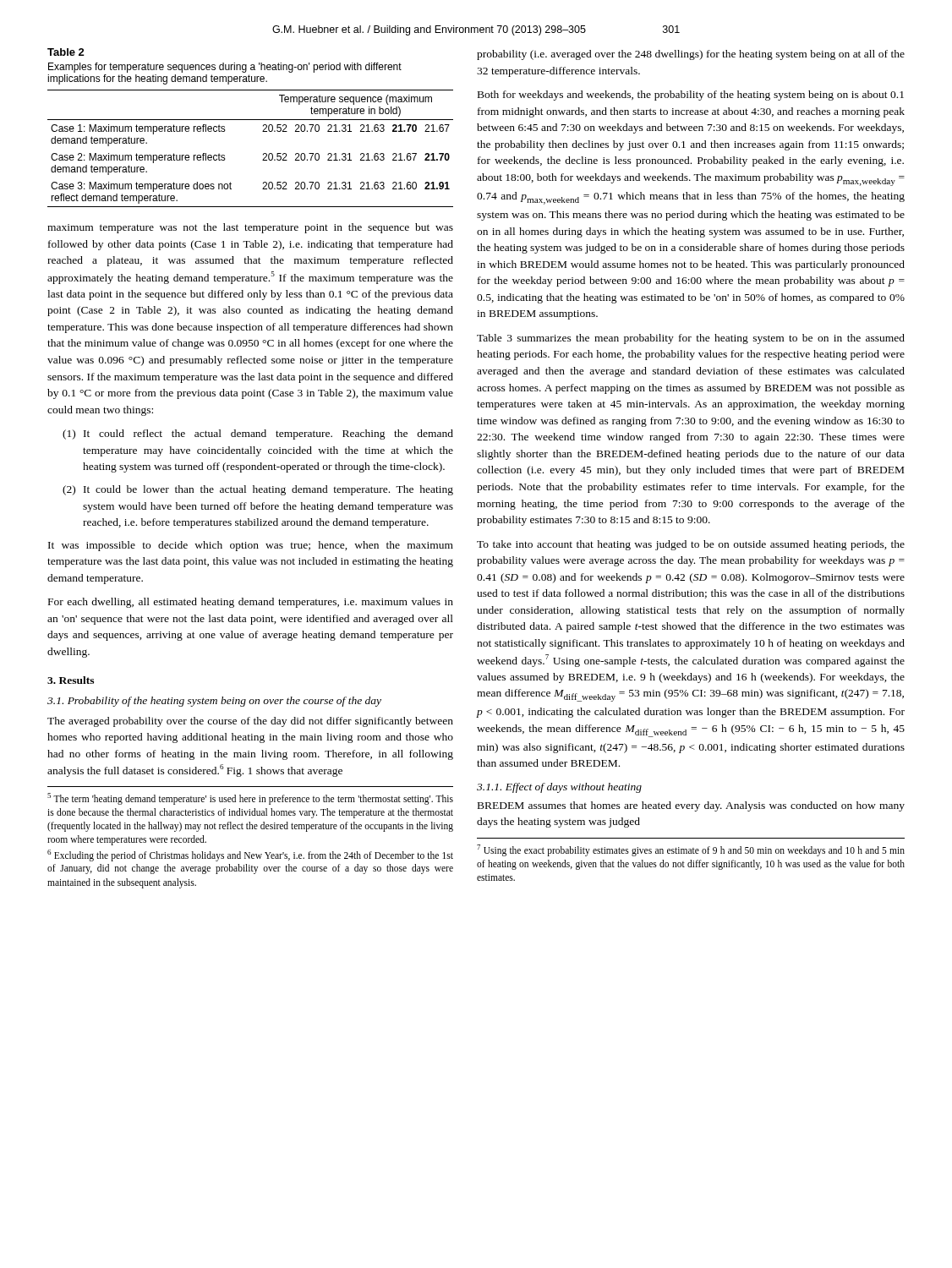Point to the block beginning "For each dwelling, all estimated"
Screen dimensions: 1268x952
coord(250,627)
